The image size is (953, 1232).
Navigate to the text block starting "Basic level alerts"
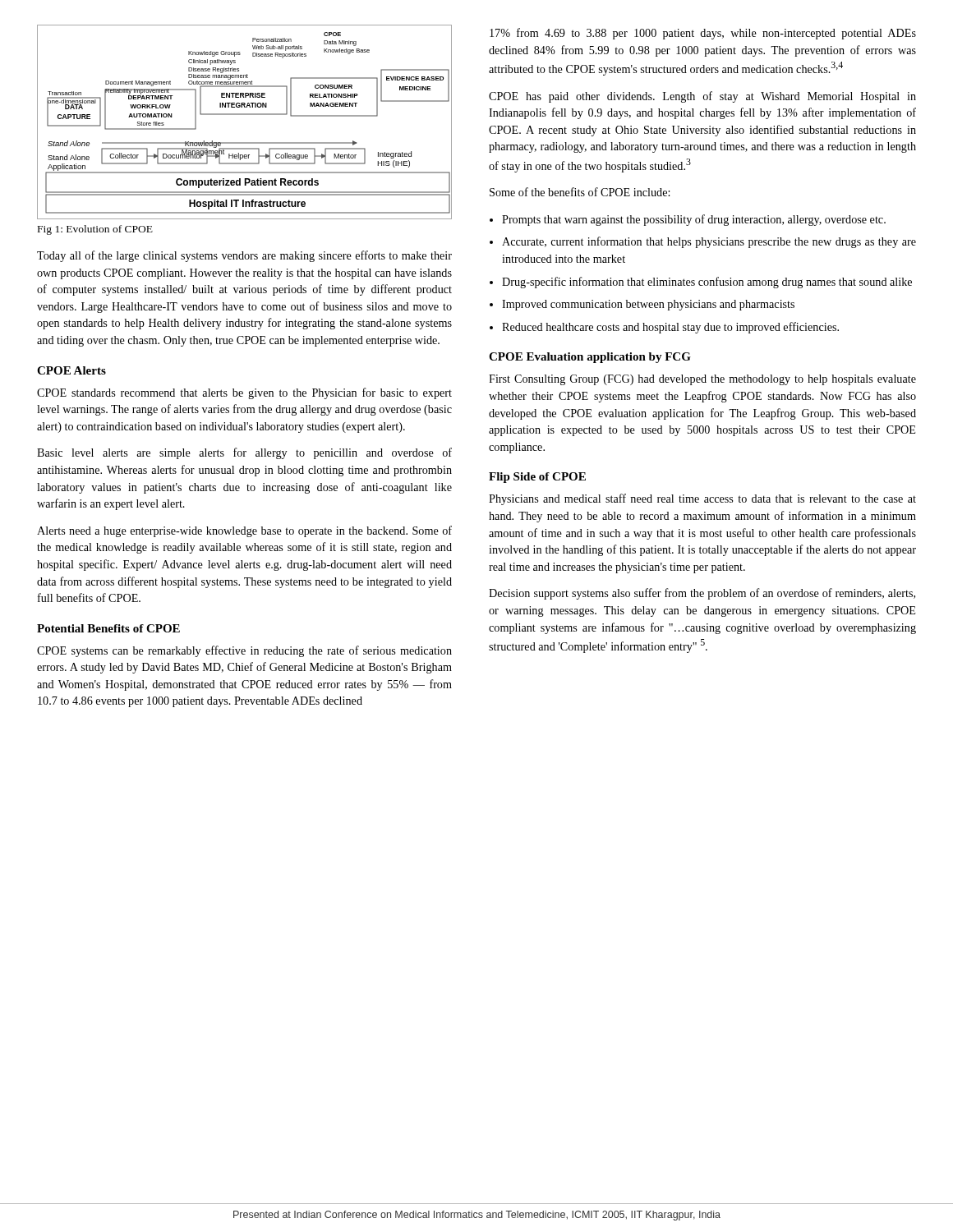(x=244, y=478)
